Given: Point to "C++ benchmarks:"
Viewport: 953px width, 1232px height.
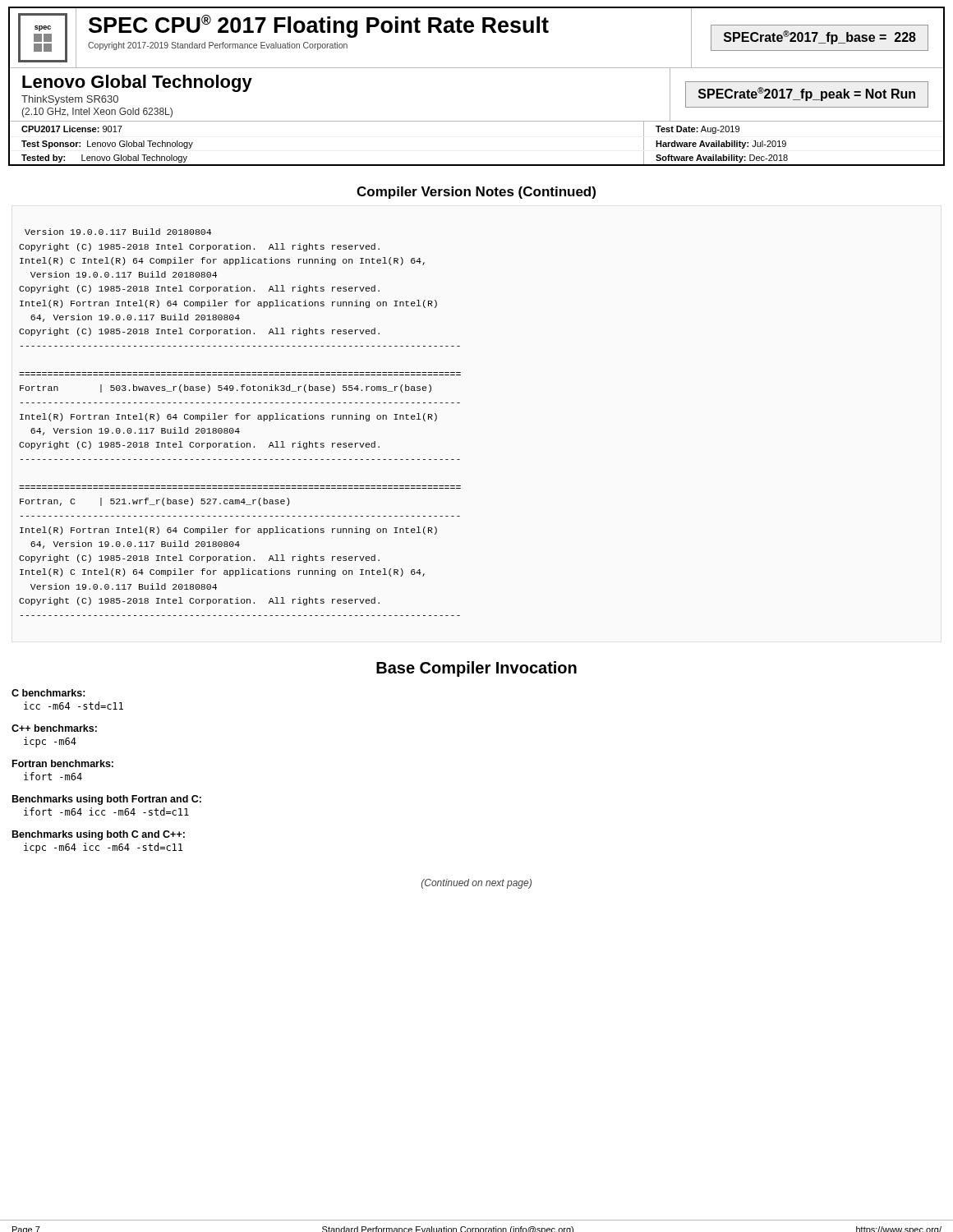Looking at the screenshot, I should coord(55,728).
